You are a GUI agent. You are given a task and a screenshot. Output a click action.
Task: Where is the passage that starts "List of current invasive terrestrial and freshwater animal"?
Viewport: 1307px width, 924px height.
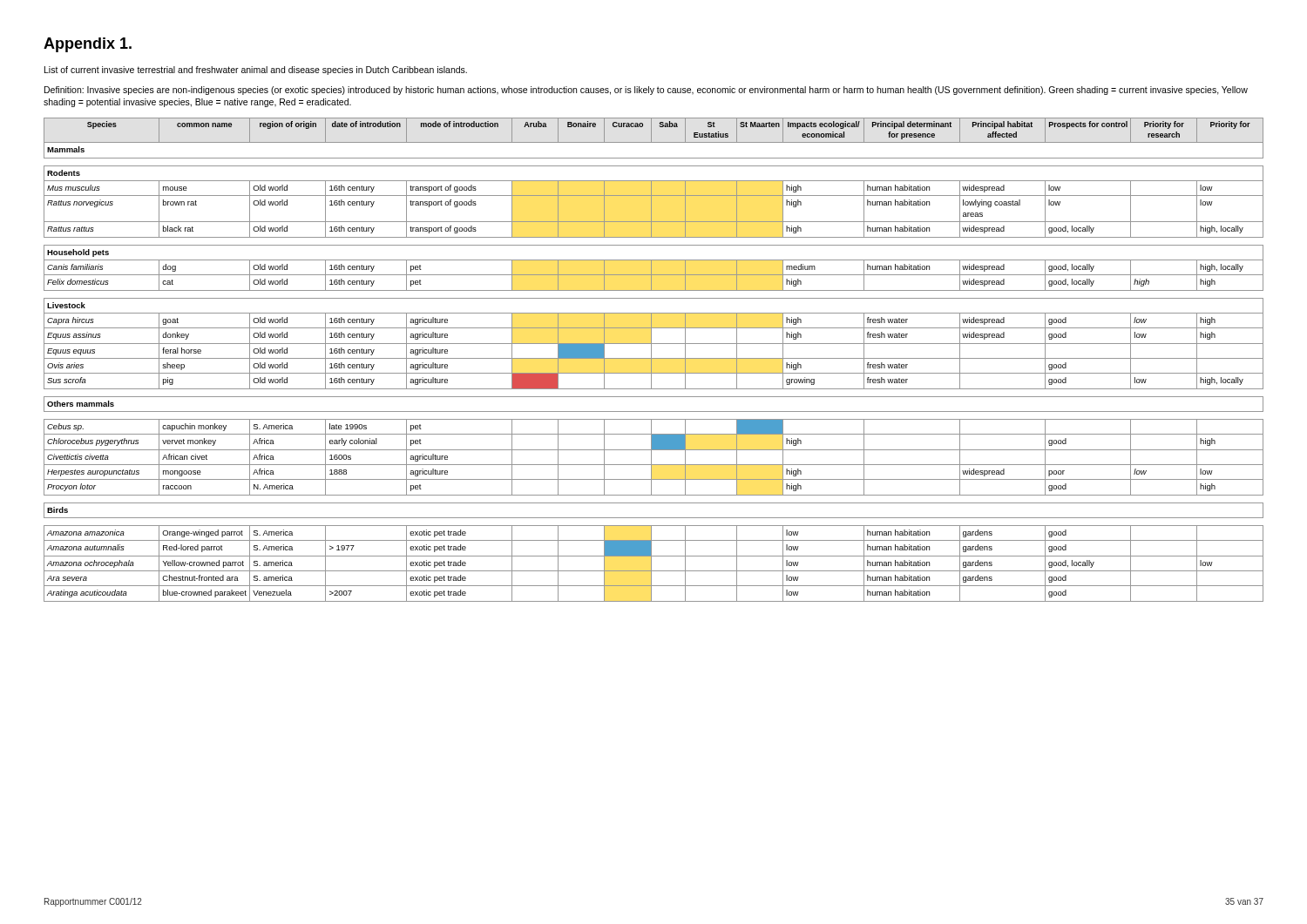coord(256,71)
